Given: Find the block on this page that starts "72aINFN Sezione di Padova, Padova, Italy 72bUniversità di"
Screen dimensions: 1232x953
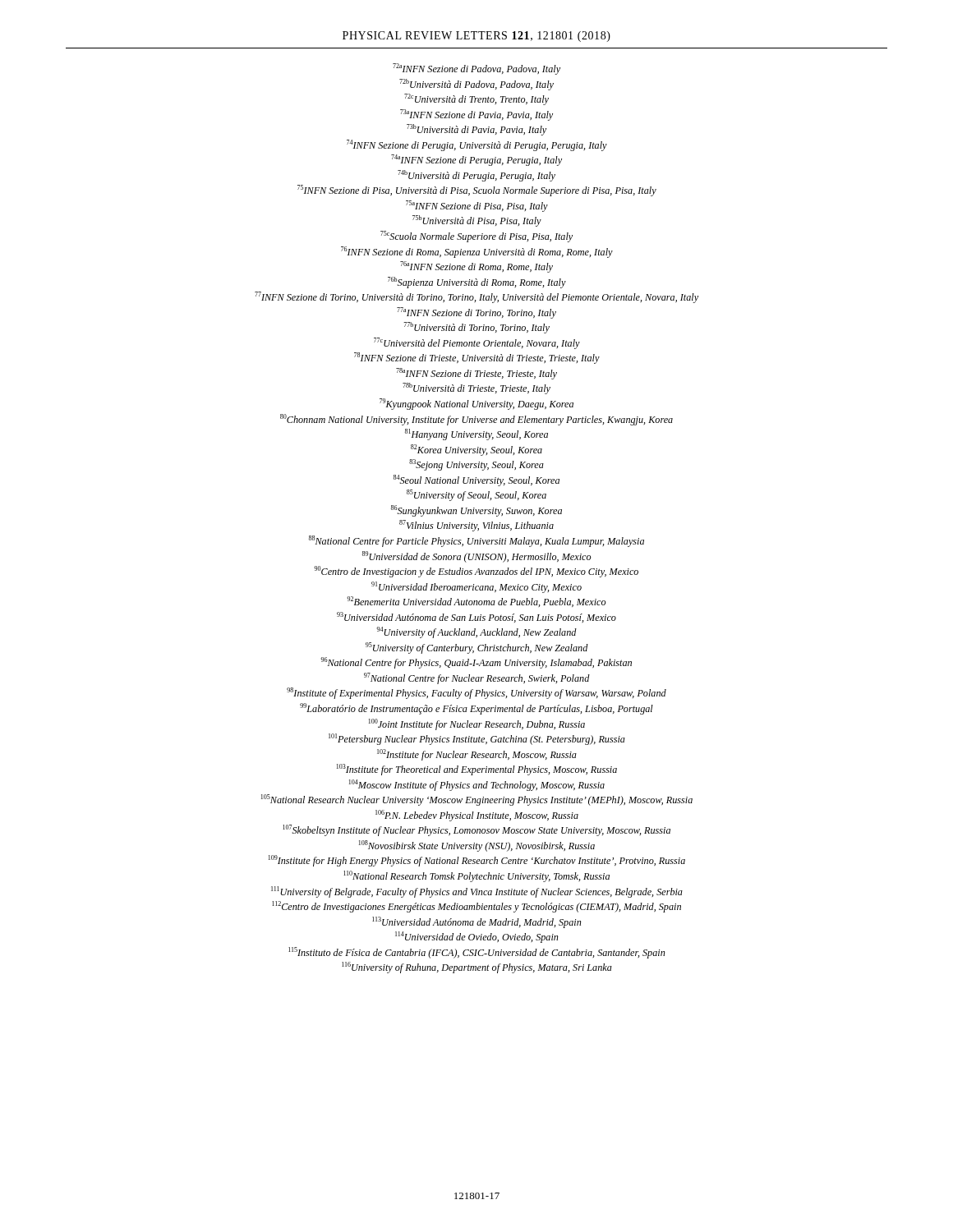Looking at the screenshot, I should coord(476,518).
